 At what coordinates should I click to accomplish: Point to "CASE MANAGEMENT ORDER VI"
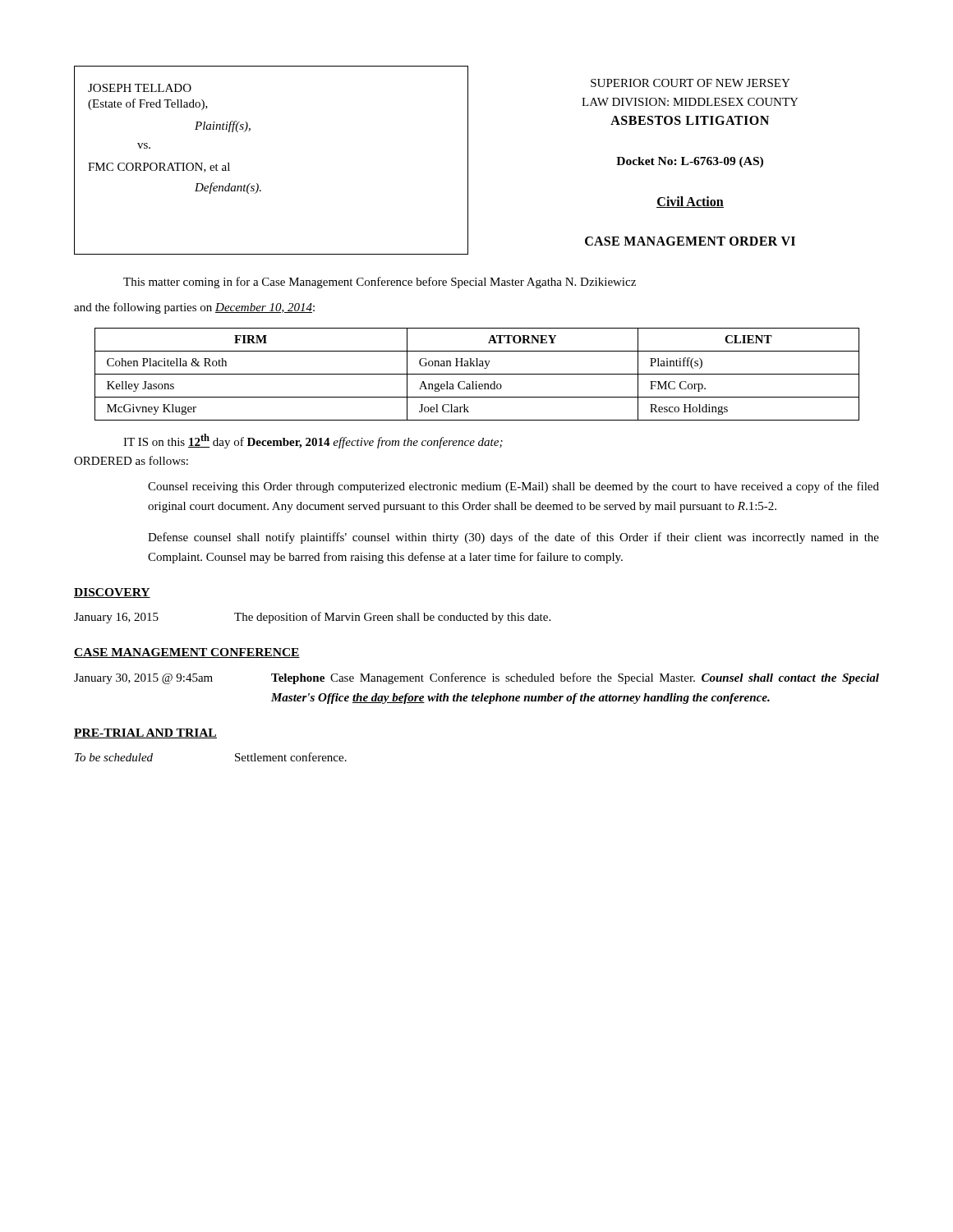click(690, 241)
